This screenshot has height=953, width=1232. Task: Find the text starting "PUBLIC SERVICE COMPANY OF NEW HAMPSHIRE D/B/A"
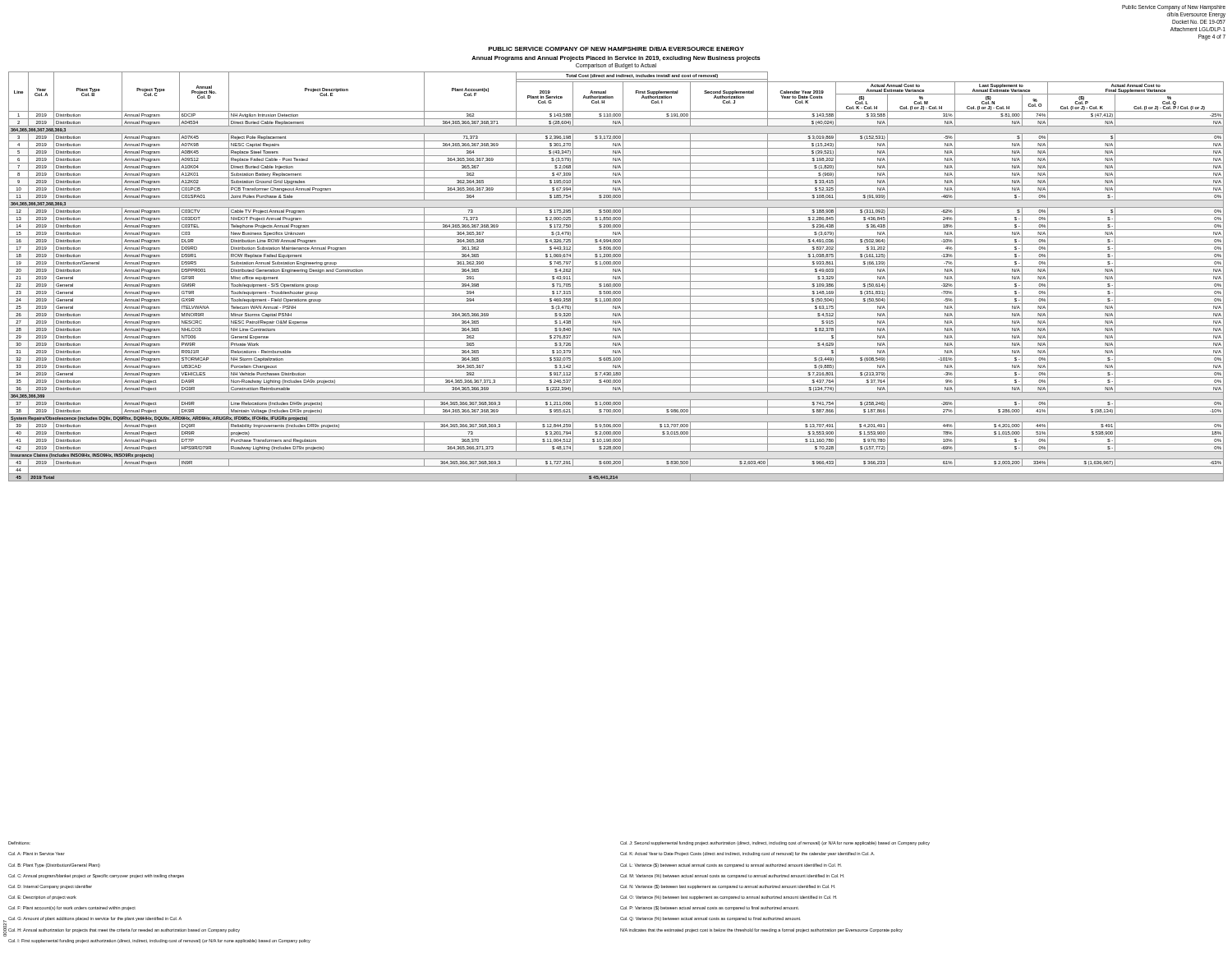(x=616, y=57)
